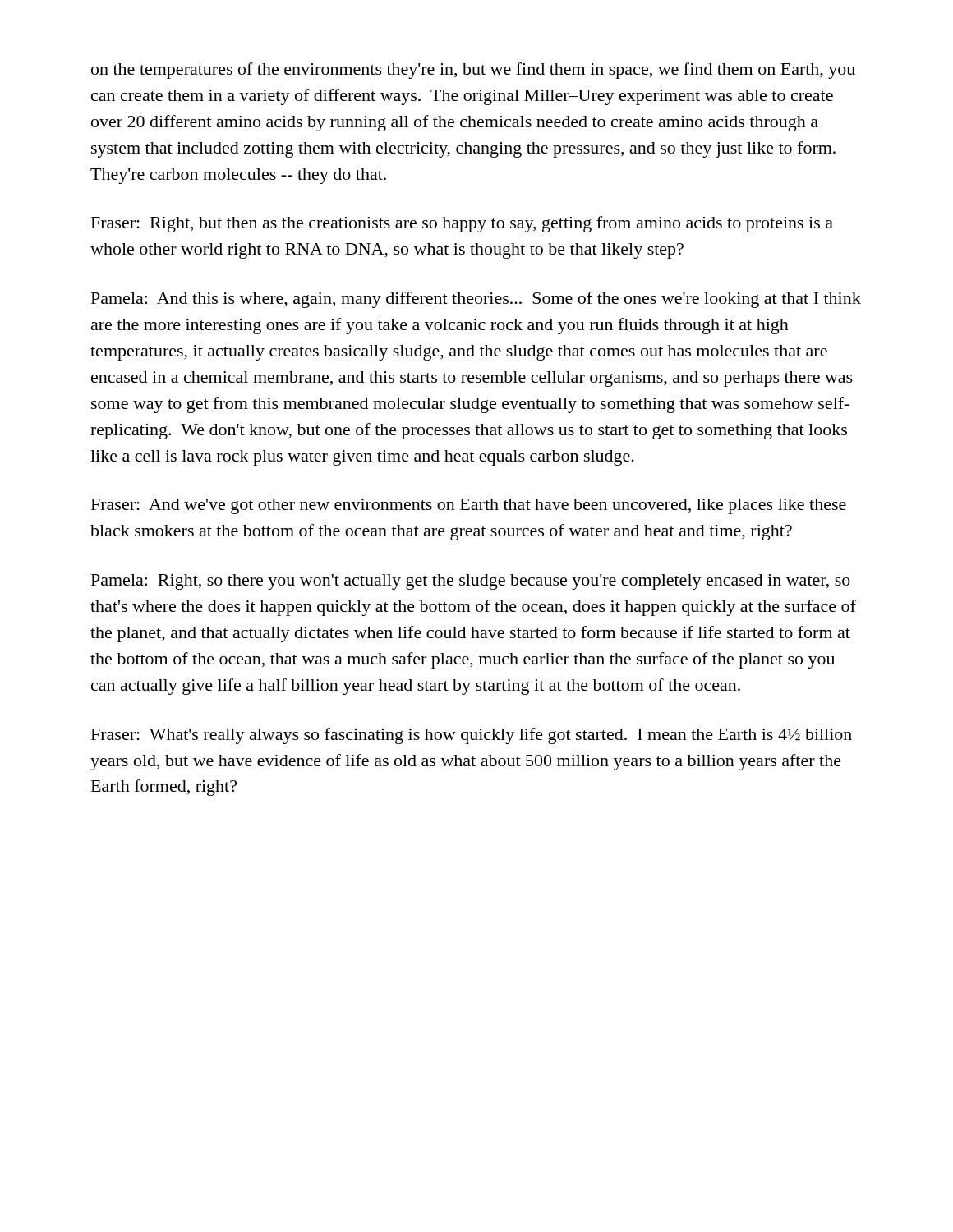Select the block starting "Fraser: What's really always so fascinating is"
Screen dimensions: 1232x953
pos(471,760)
